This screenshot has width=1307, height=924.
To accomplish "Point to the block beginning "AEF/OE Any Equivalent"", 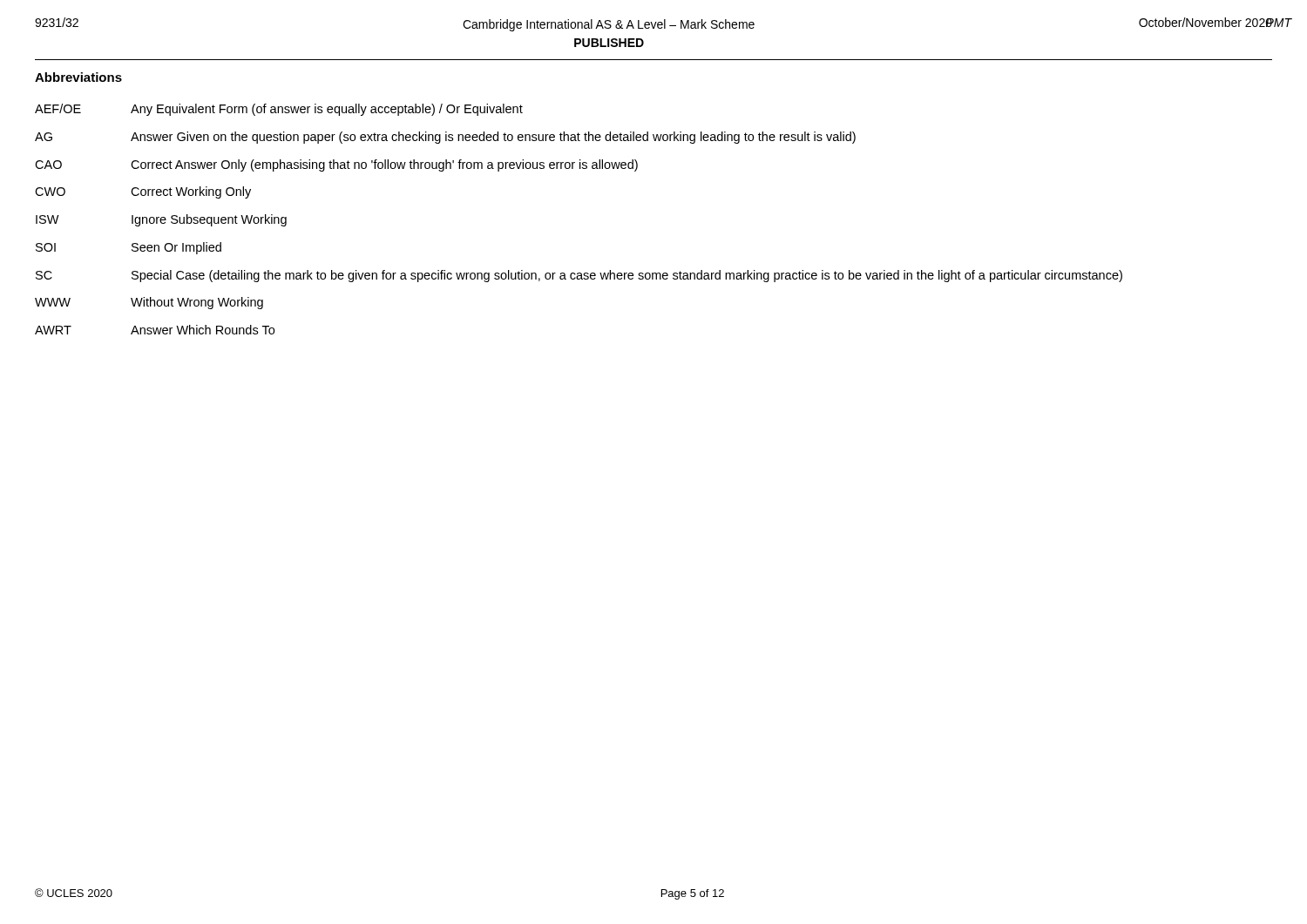I will point(279,110).
